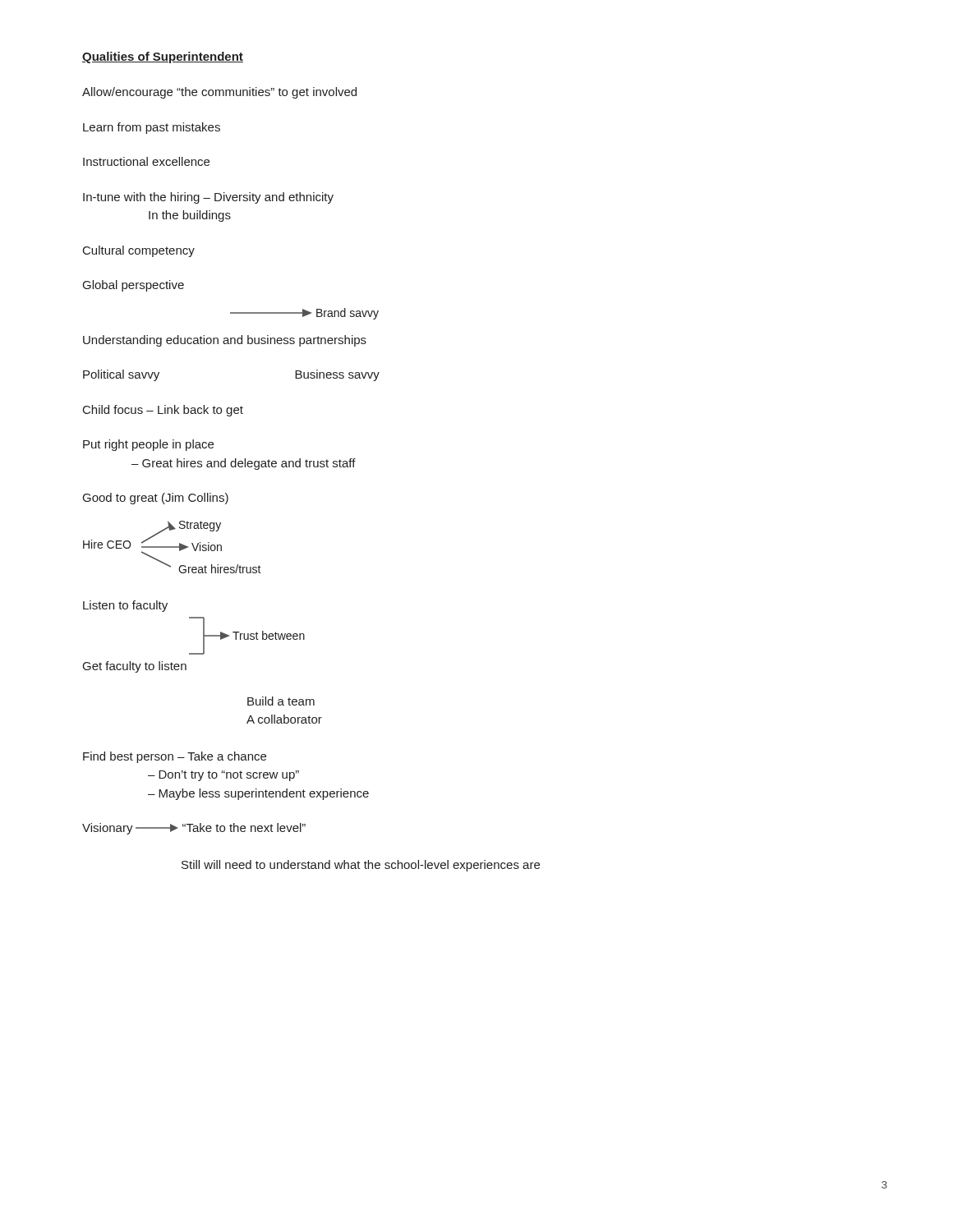Where does it say "Understanding education and business partnerships"?
953x1232 pixels.
(224, 339)
